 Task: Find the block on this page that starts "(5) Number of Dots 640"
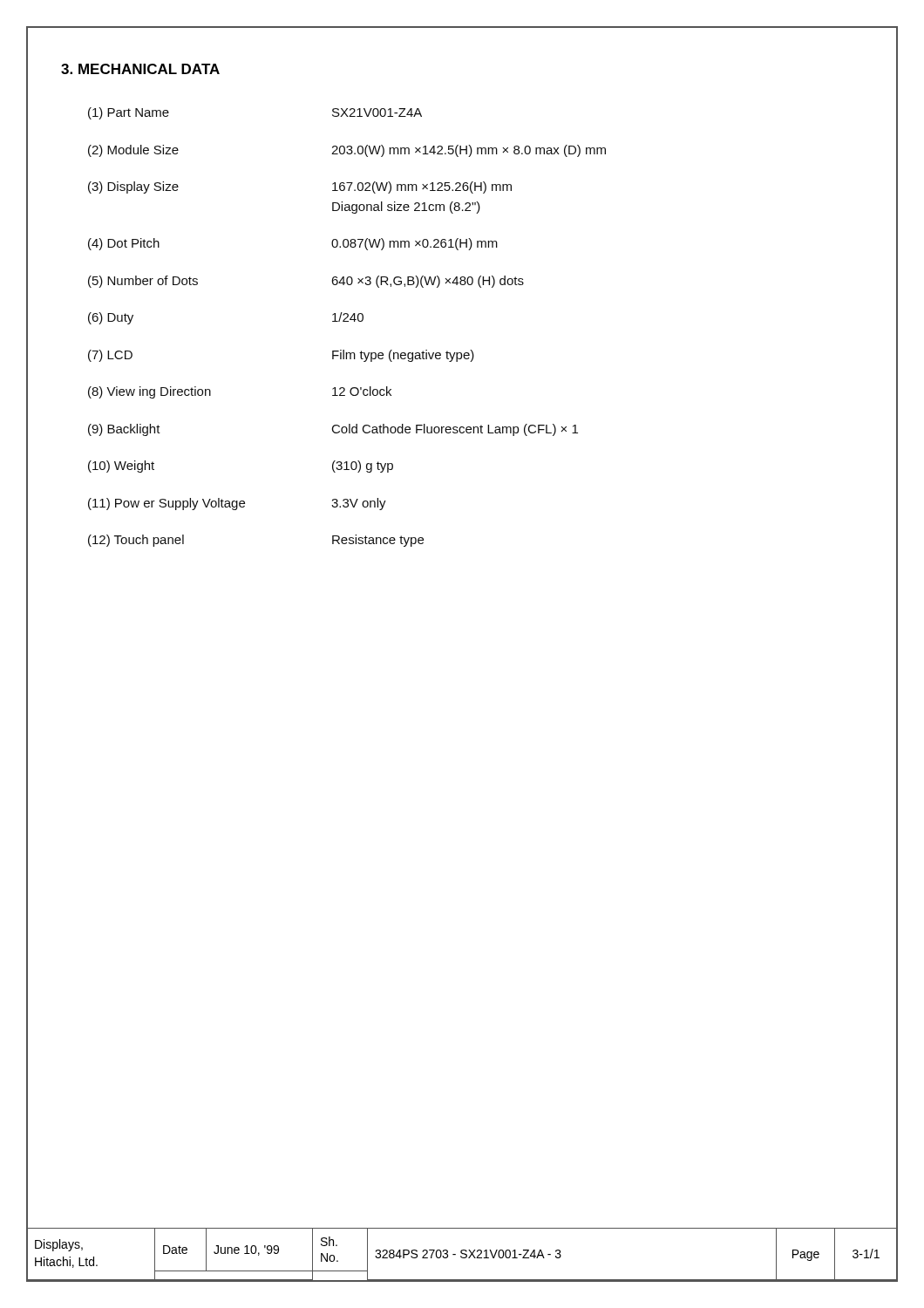(x=462, y=281)
